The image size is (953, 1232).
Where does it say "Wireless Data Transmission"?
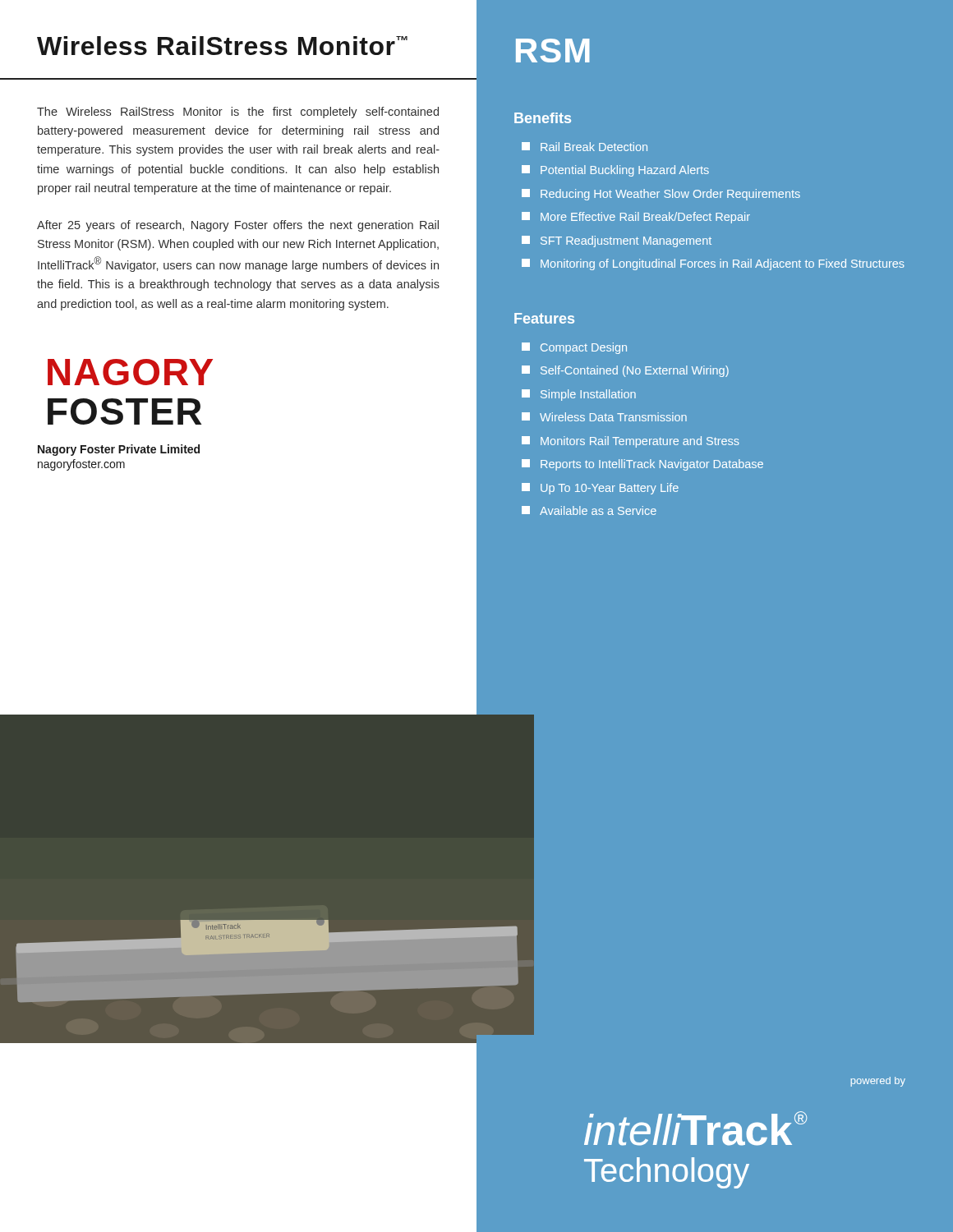(x=605, y=418)
